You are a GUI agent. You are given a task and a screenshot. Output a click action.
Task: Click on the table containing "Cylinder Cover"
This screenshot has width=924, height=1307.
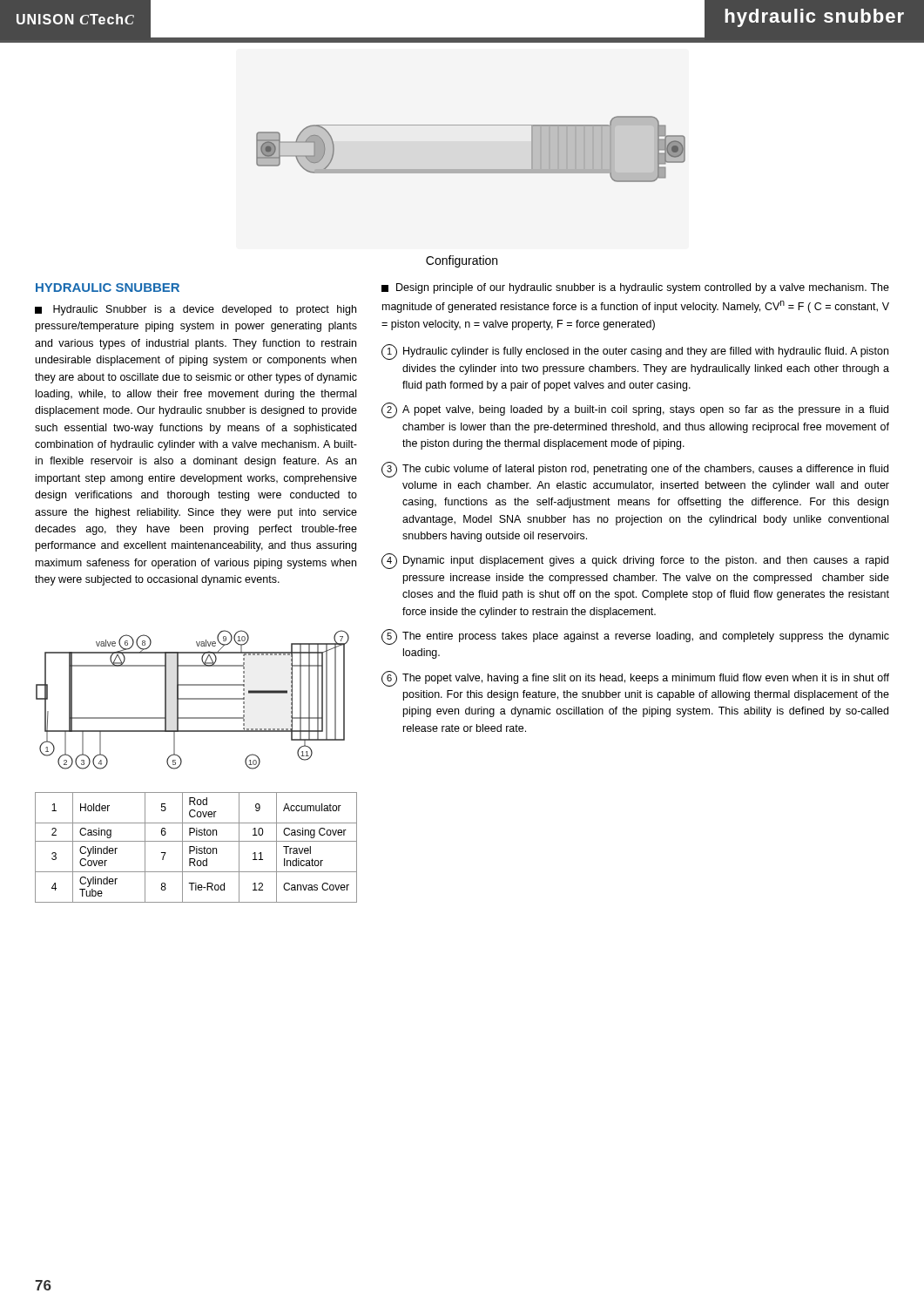click(x=196, y=848)
